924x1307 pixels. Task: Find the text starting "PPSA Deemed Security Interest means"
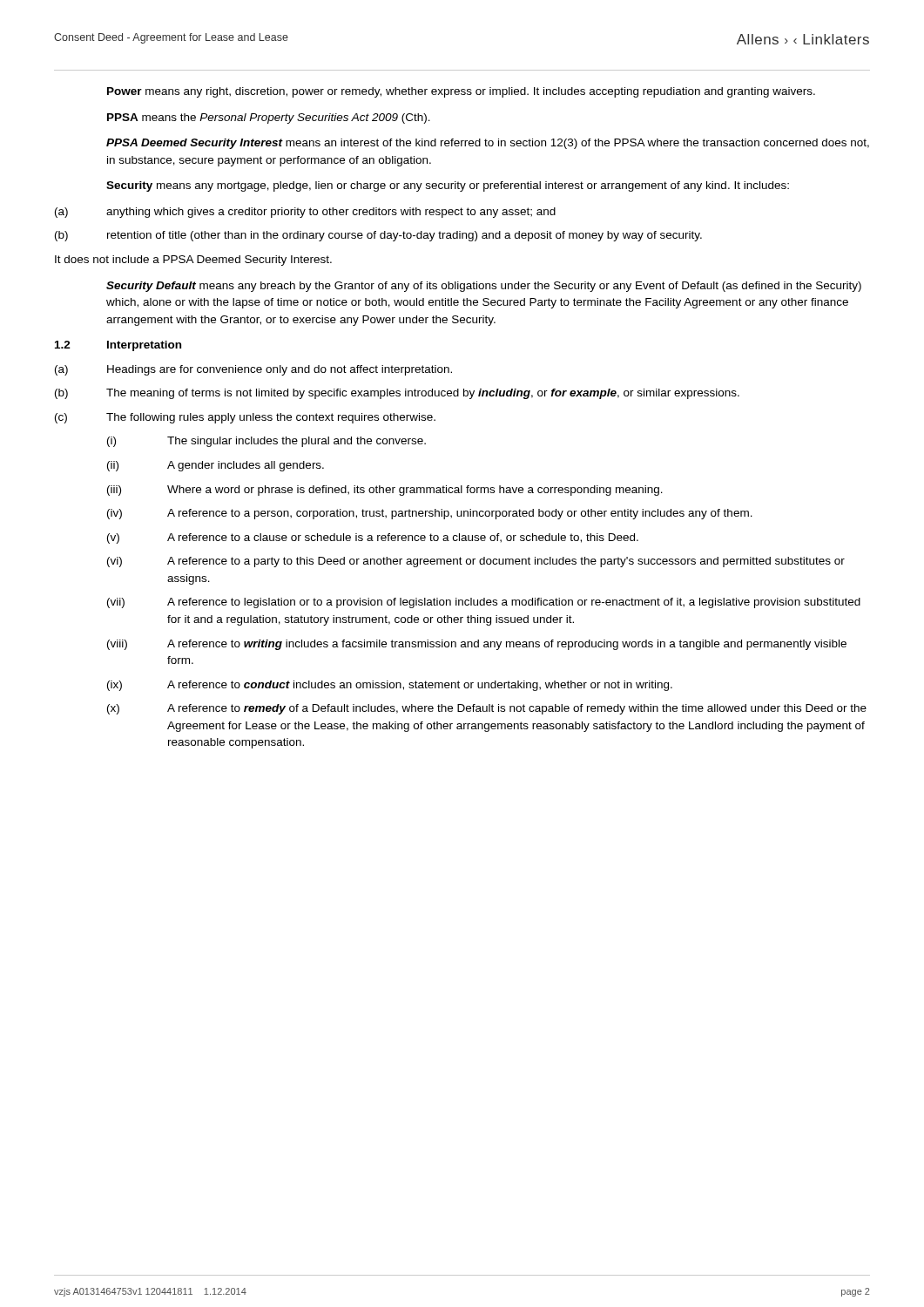(488, 151)
